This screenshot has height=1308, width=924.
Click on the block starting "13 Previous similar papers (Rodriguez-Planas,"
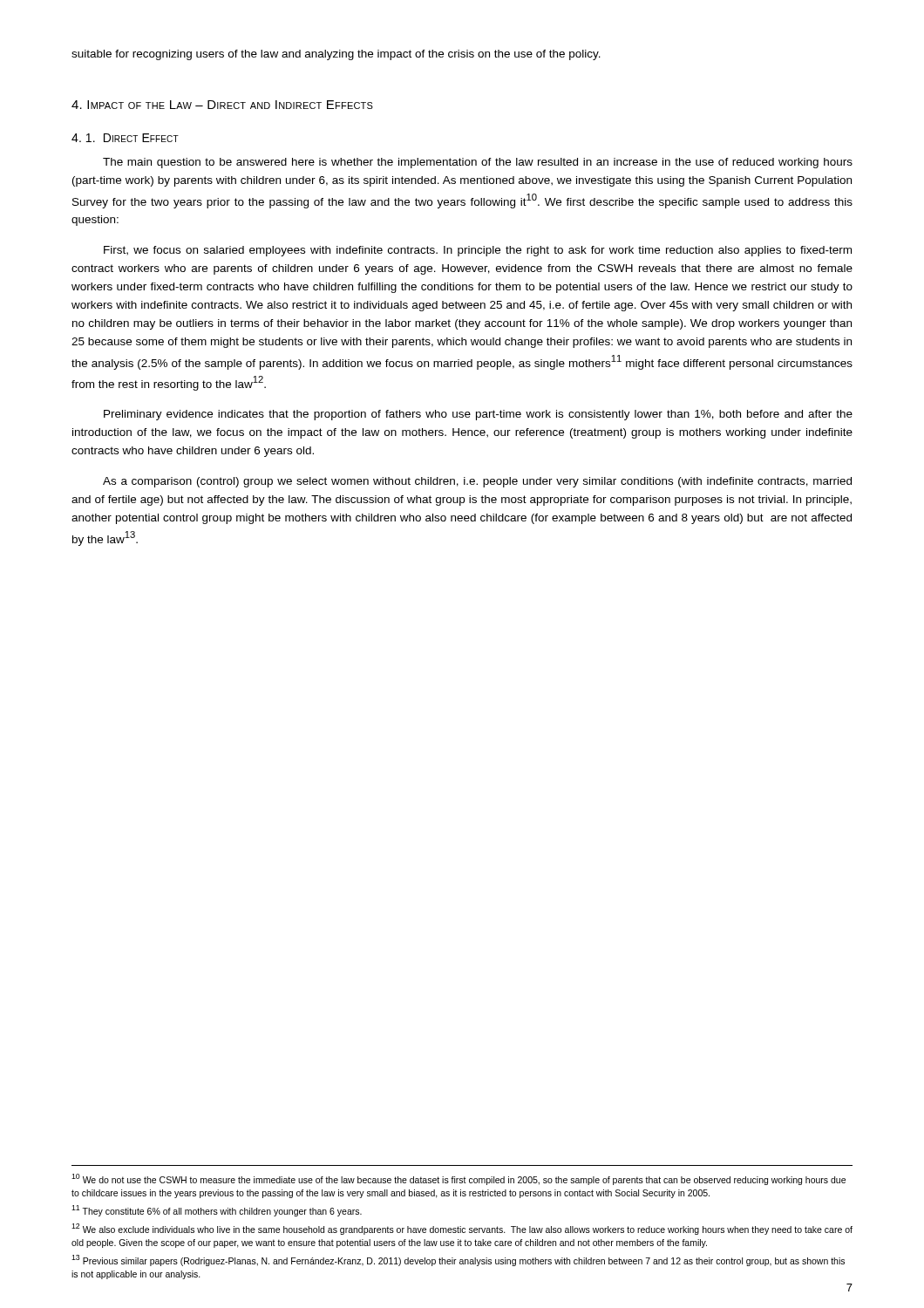point(458,1266)
